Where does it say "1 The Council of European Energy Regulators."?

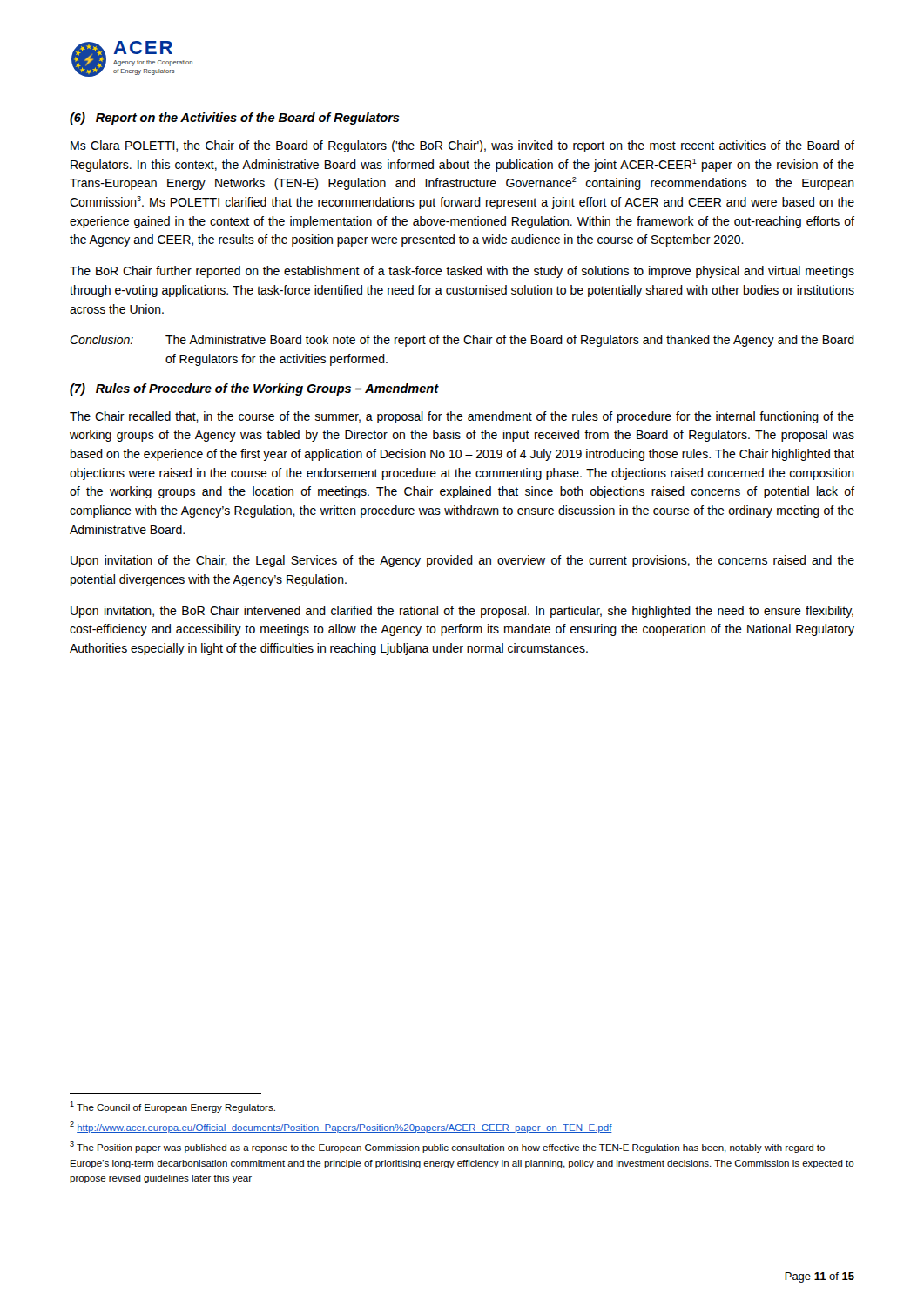pos(173,1106)
